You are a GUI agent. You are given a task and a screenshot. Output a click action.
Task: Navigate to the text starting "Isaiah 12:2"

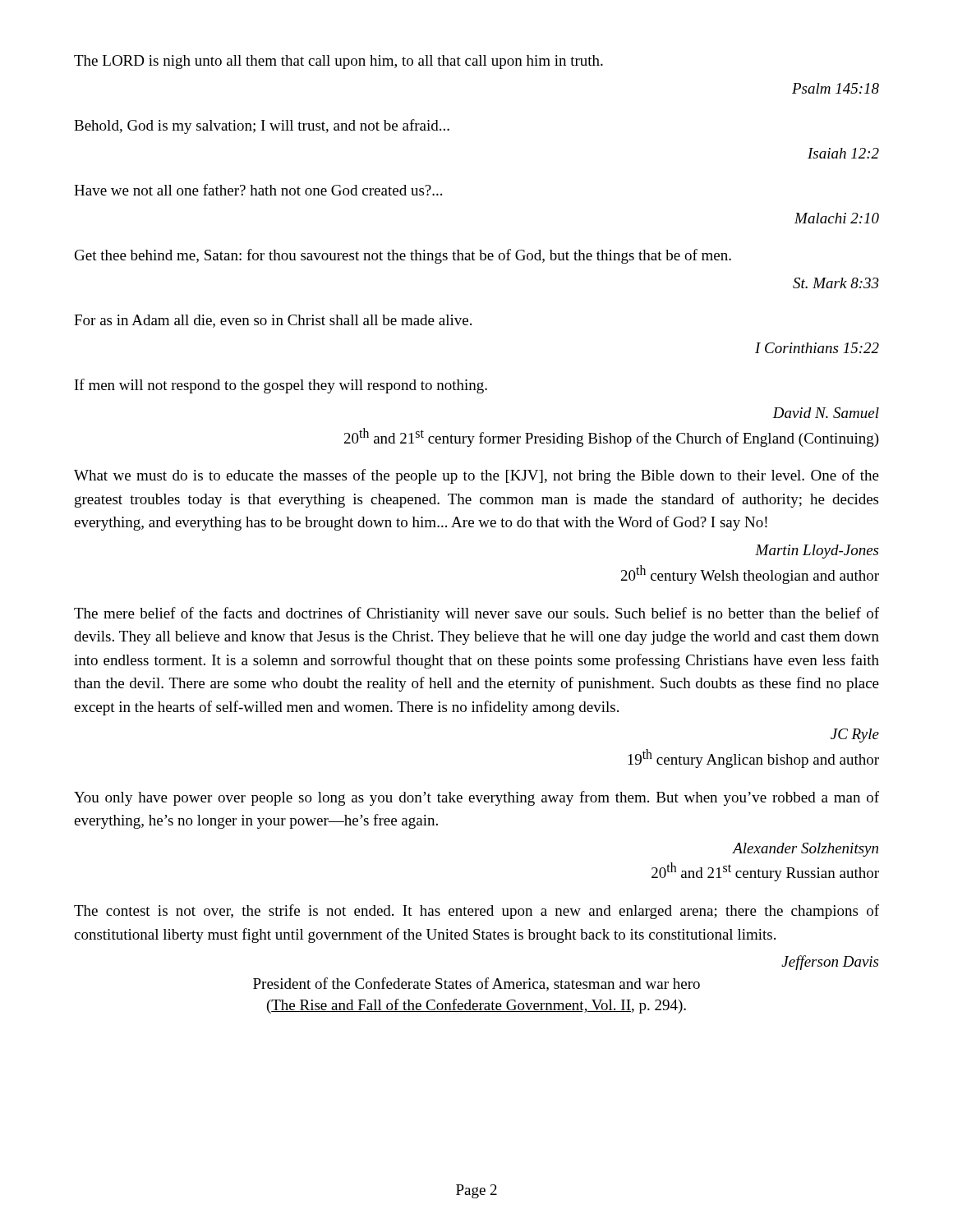pyautogui.click(x=843, y=153)
